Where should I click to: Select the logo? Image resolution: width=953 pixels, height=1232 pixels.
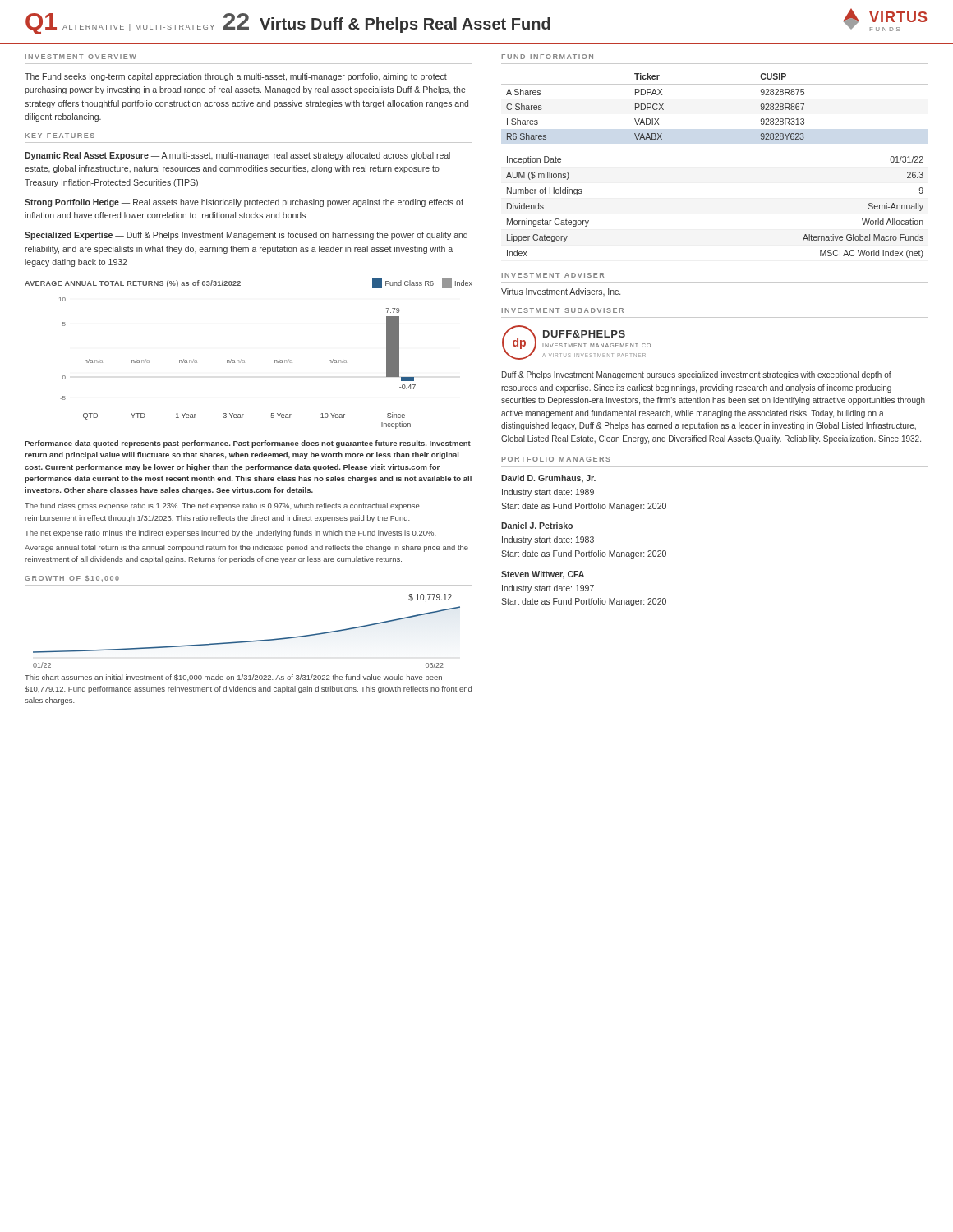(715, 343)
